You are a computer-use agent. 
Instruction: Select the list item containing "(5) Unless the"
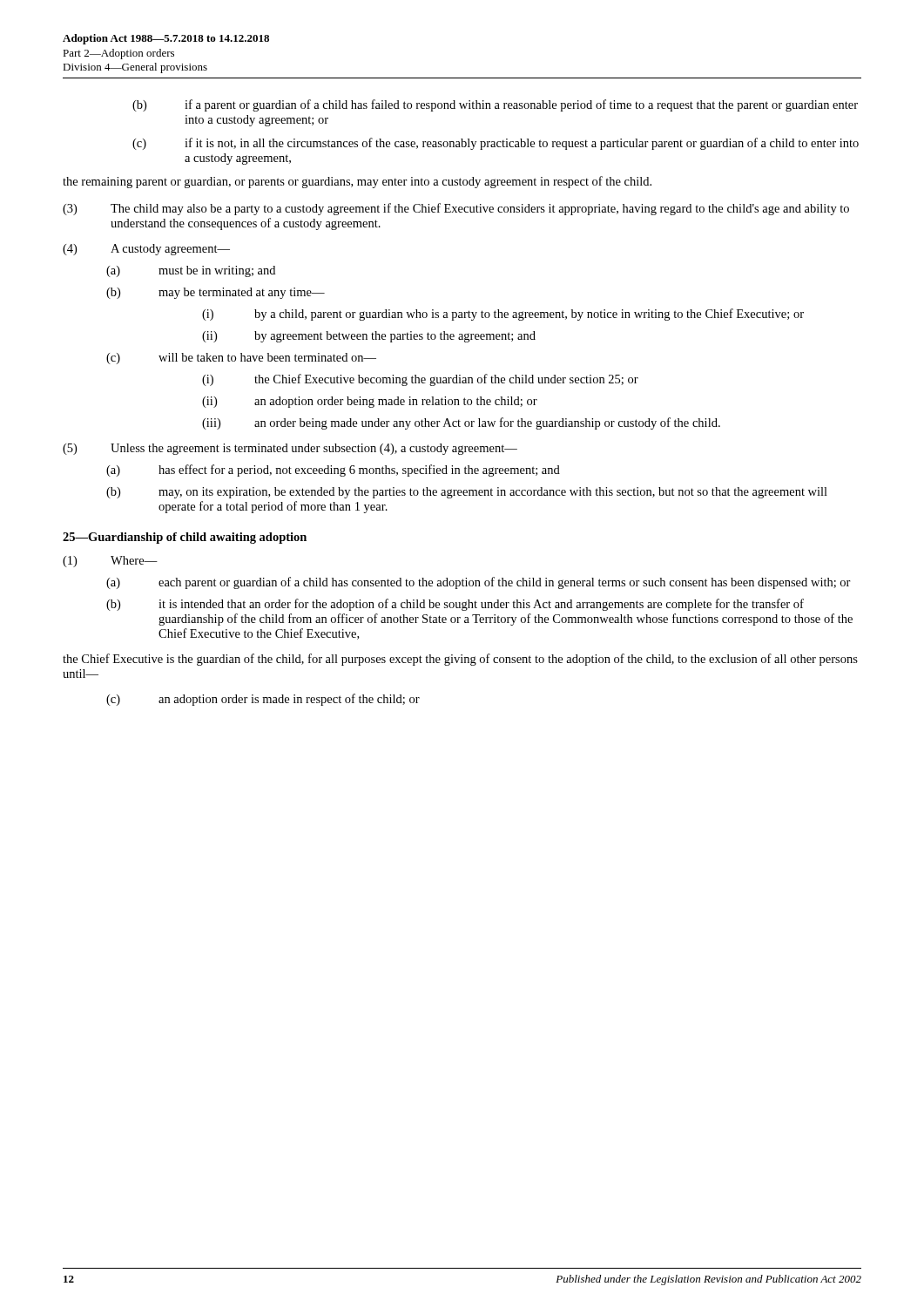[x=462, y=448]
